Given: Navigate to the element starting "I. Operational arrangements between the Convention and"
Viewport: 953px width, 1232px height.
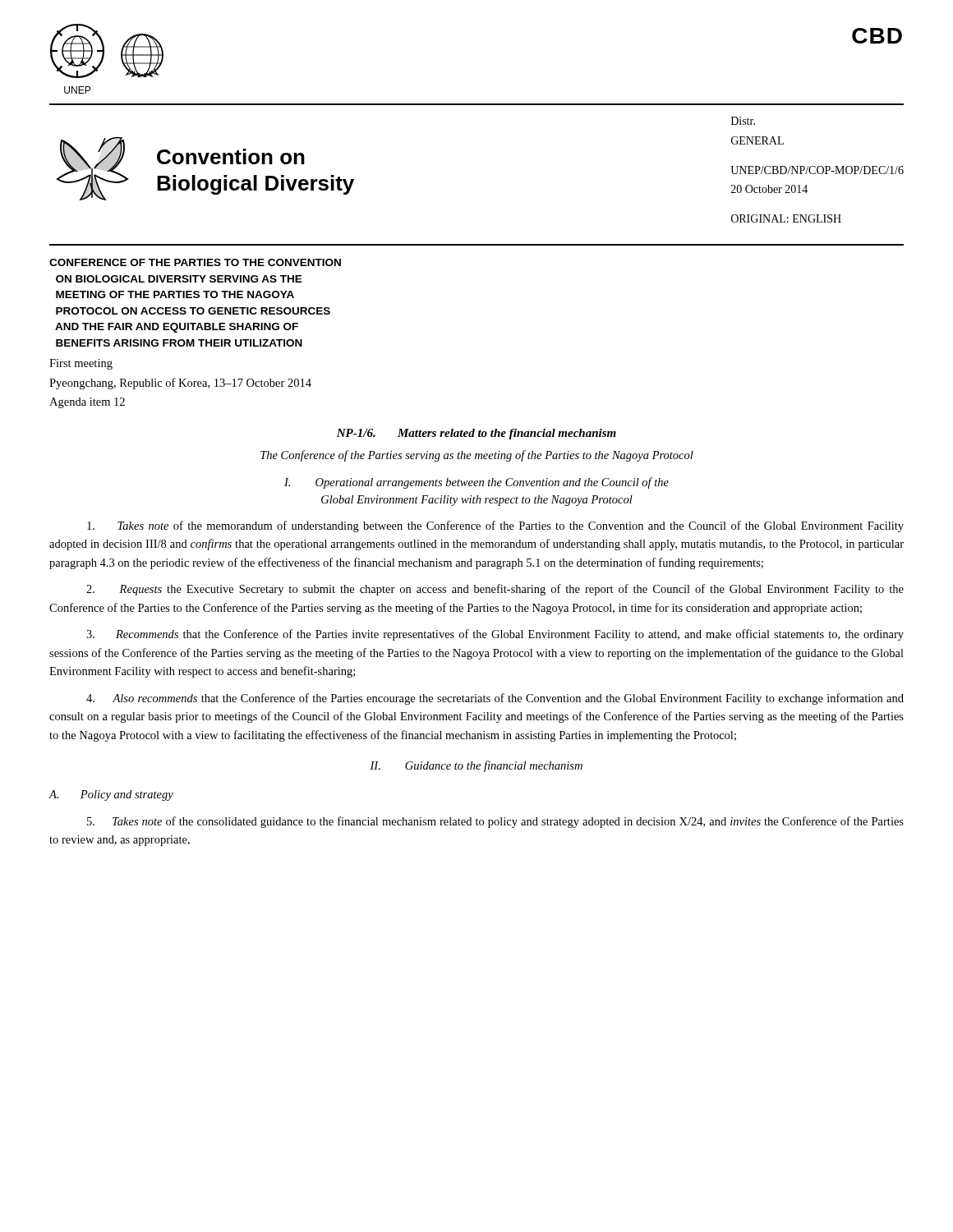Looking at the screenshot, I should coord(476,491).
